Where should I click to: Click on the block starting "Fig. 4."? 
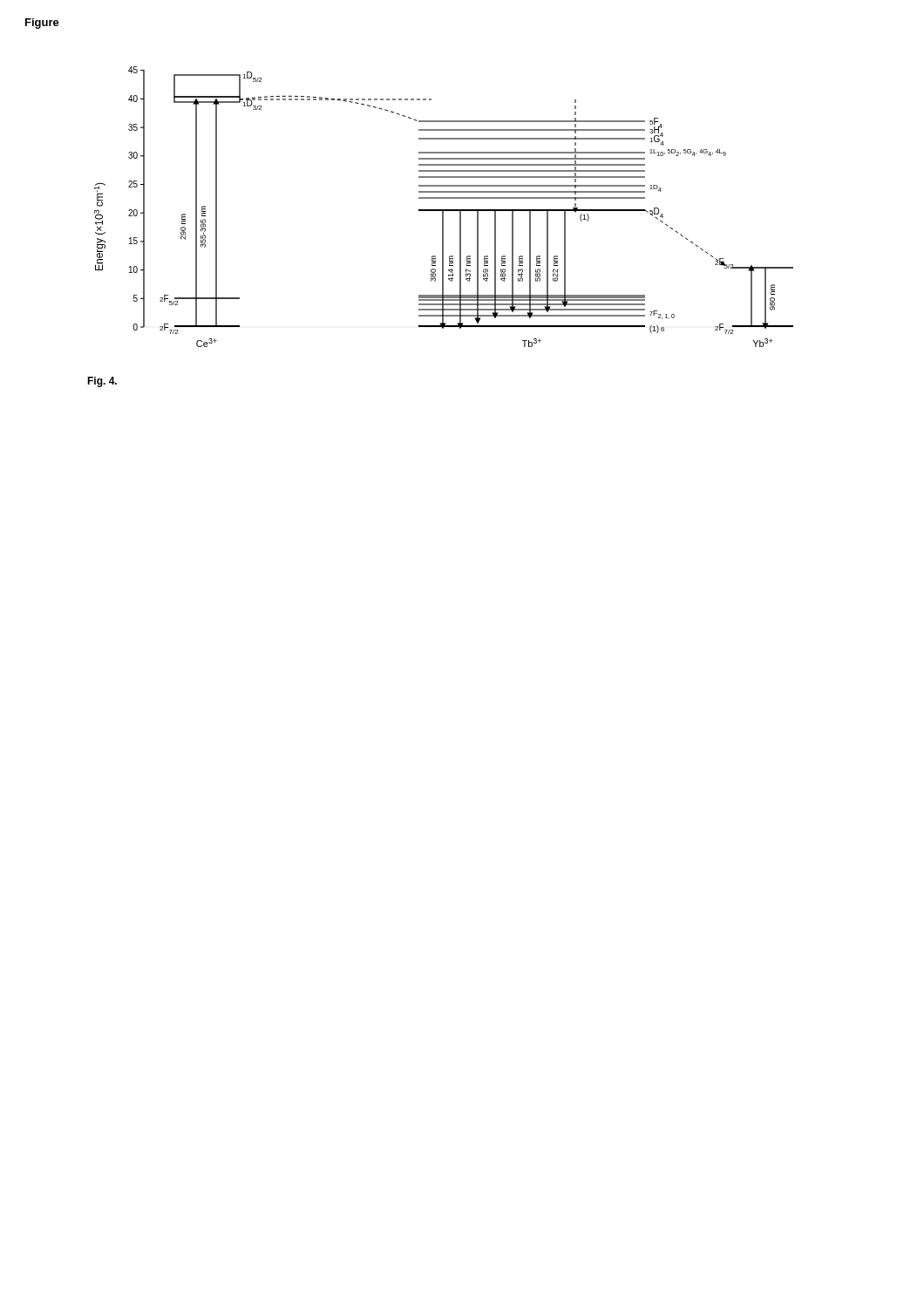pos(102,381)
